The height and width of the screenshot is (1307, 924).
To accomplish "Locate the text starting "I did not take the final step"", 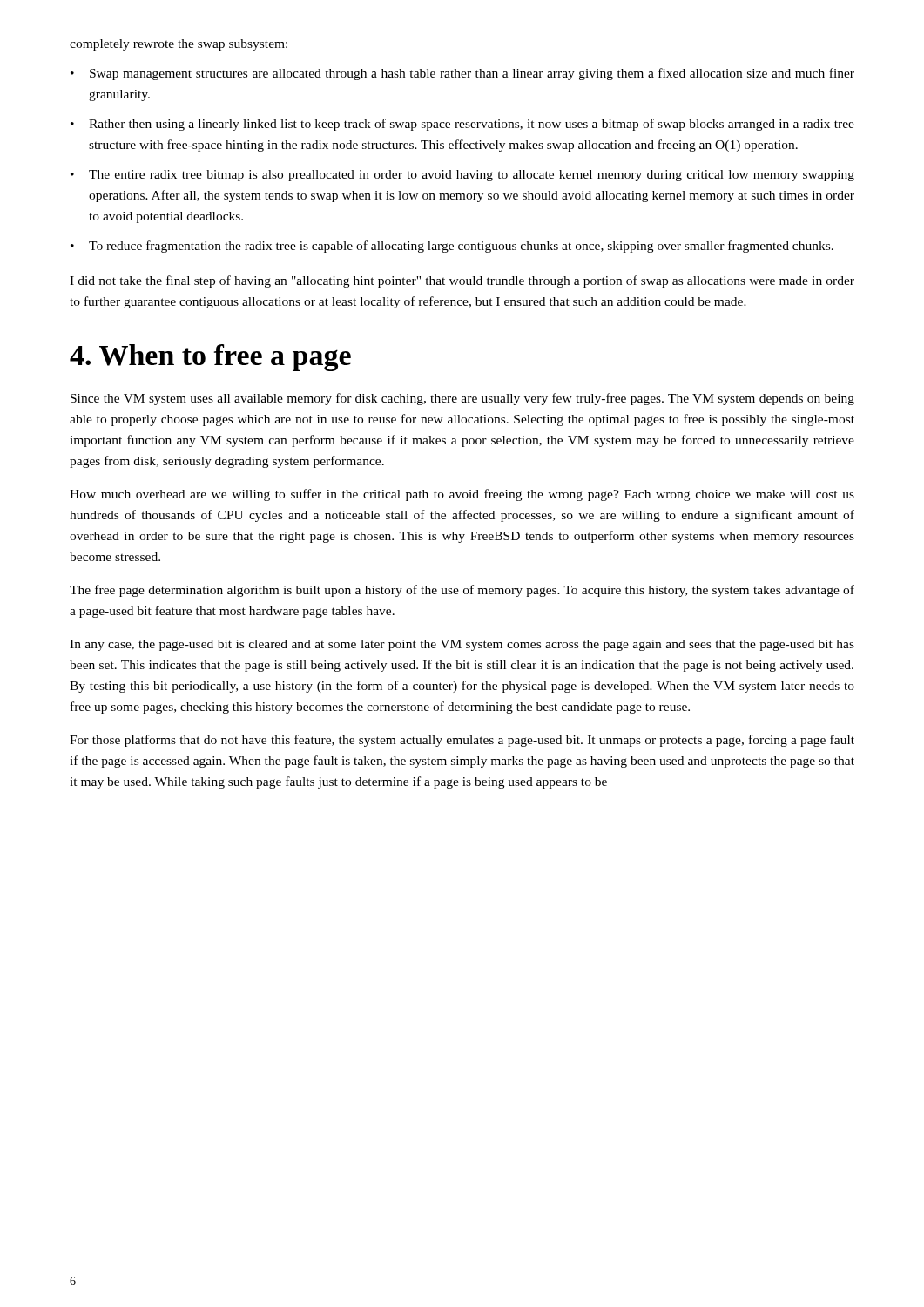I will click(462, 291).
